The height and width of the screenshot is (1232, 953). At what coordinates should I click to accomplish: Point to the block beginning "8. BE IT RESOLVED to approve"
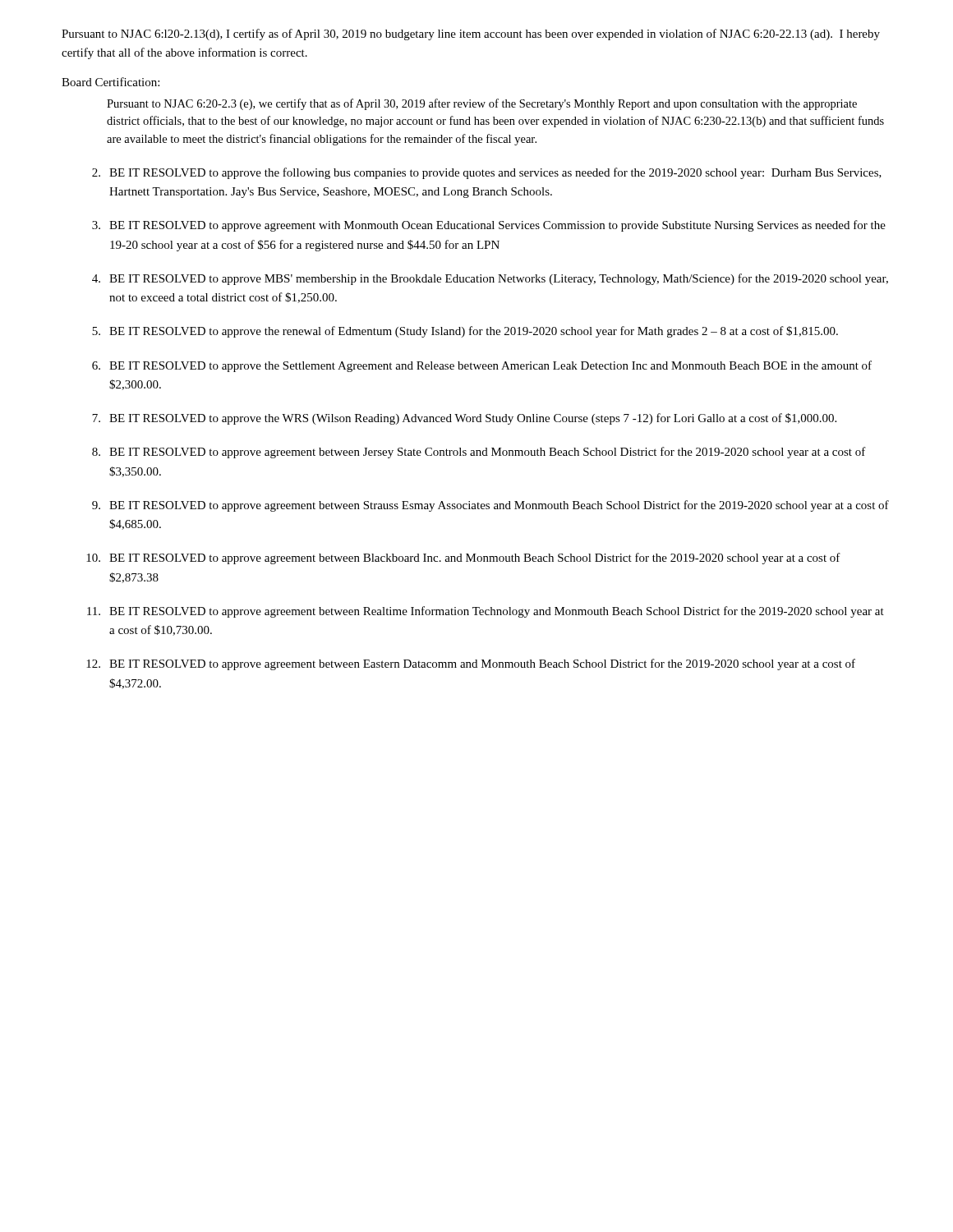(476, 462)
